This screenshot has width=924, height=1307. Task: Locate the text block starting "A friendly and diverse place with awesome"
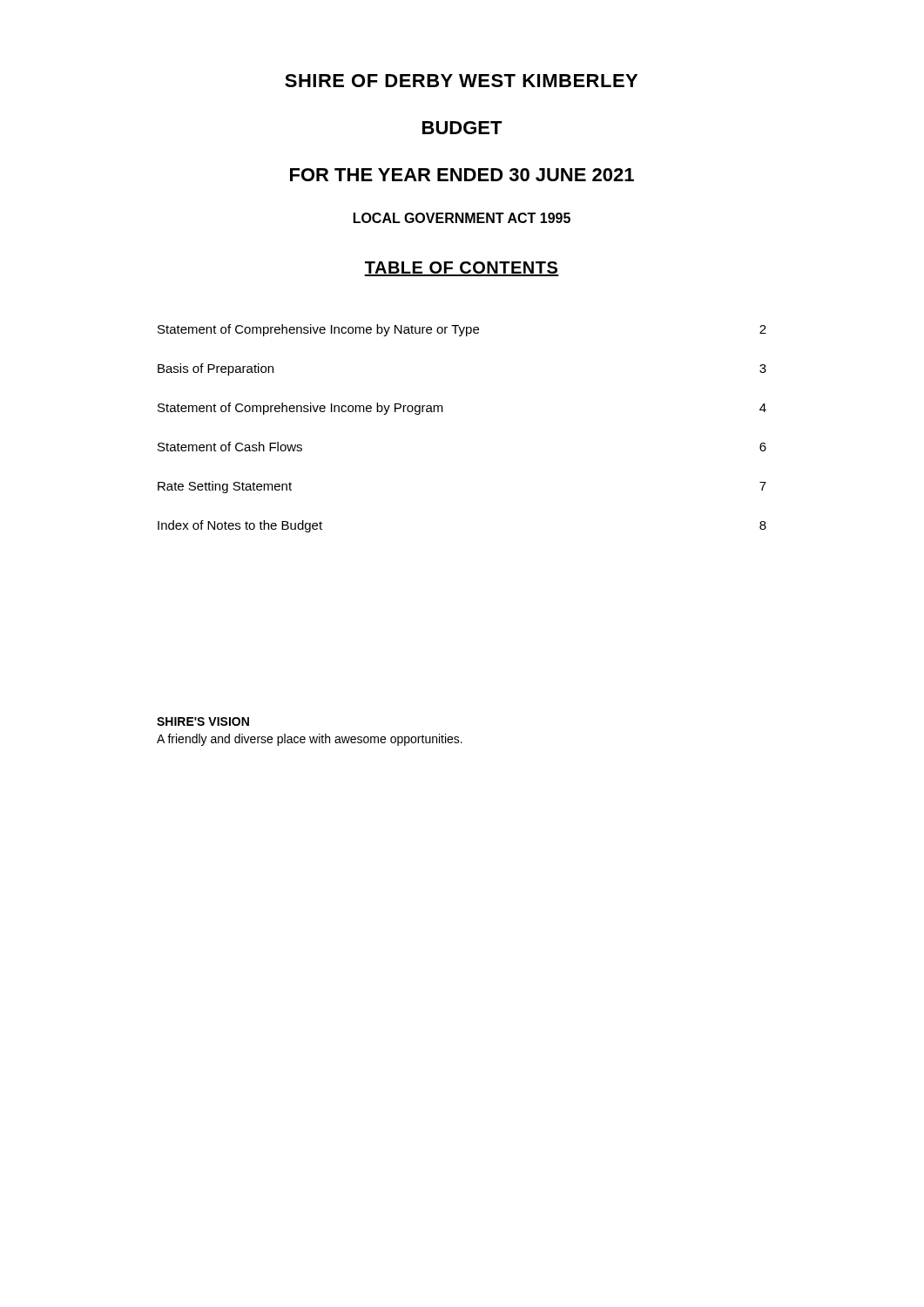[x=310, y=739]
